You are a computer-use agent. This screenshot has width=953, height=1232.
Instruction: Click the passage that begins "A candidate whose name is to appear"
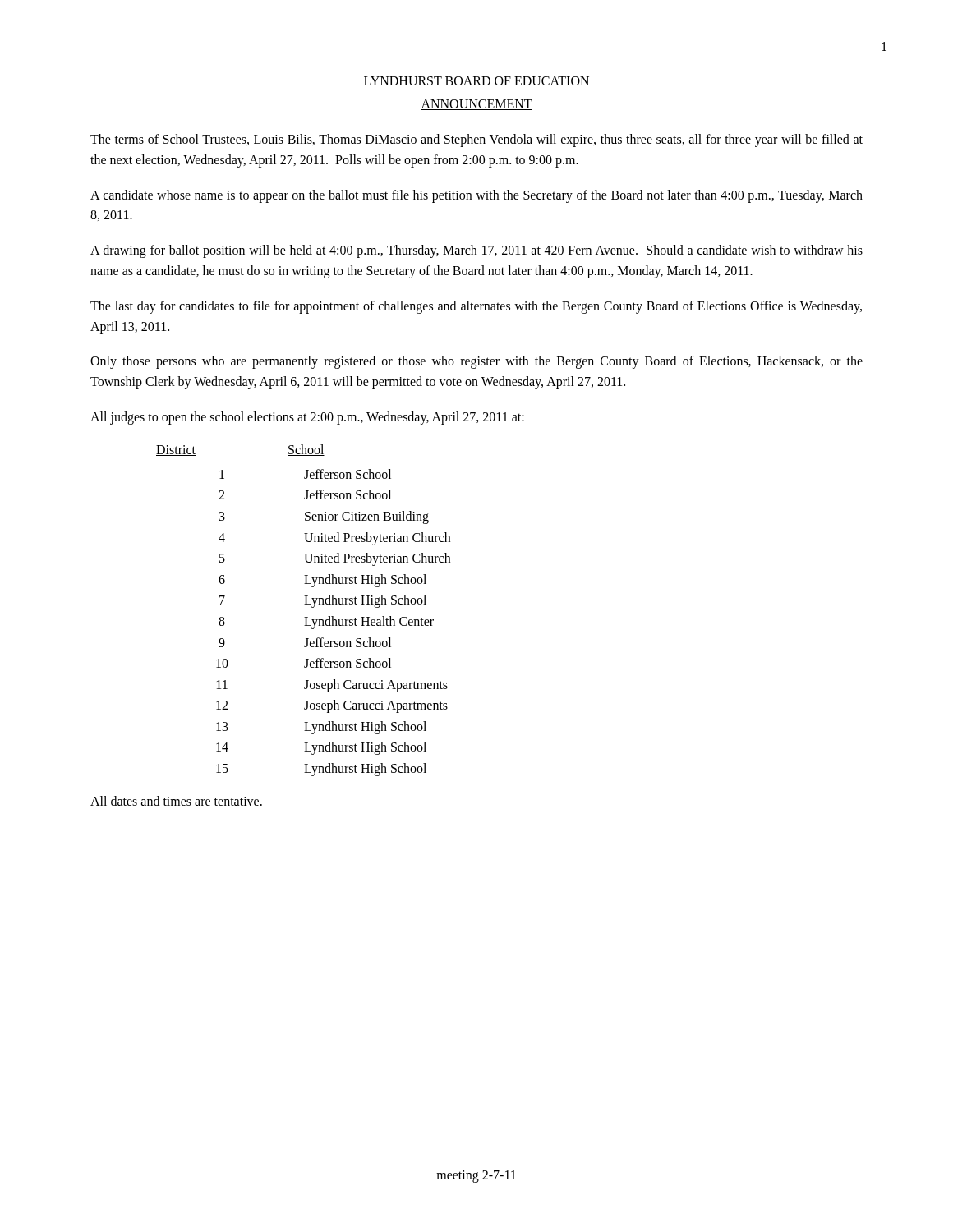click(476, 205)
